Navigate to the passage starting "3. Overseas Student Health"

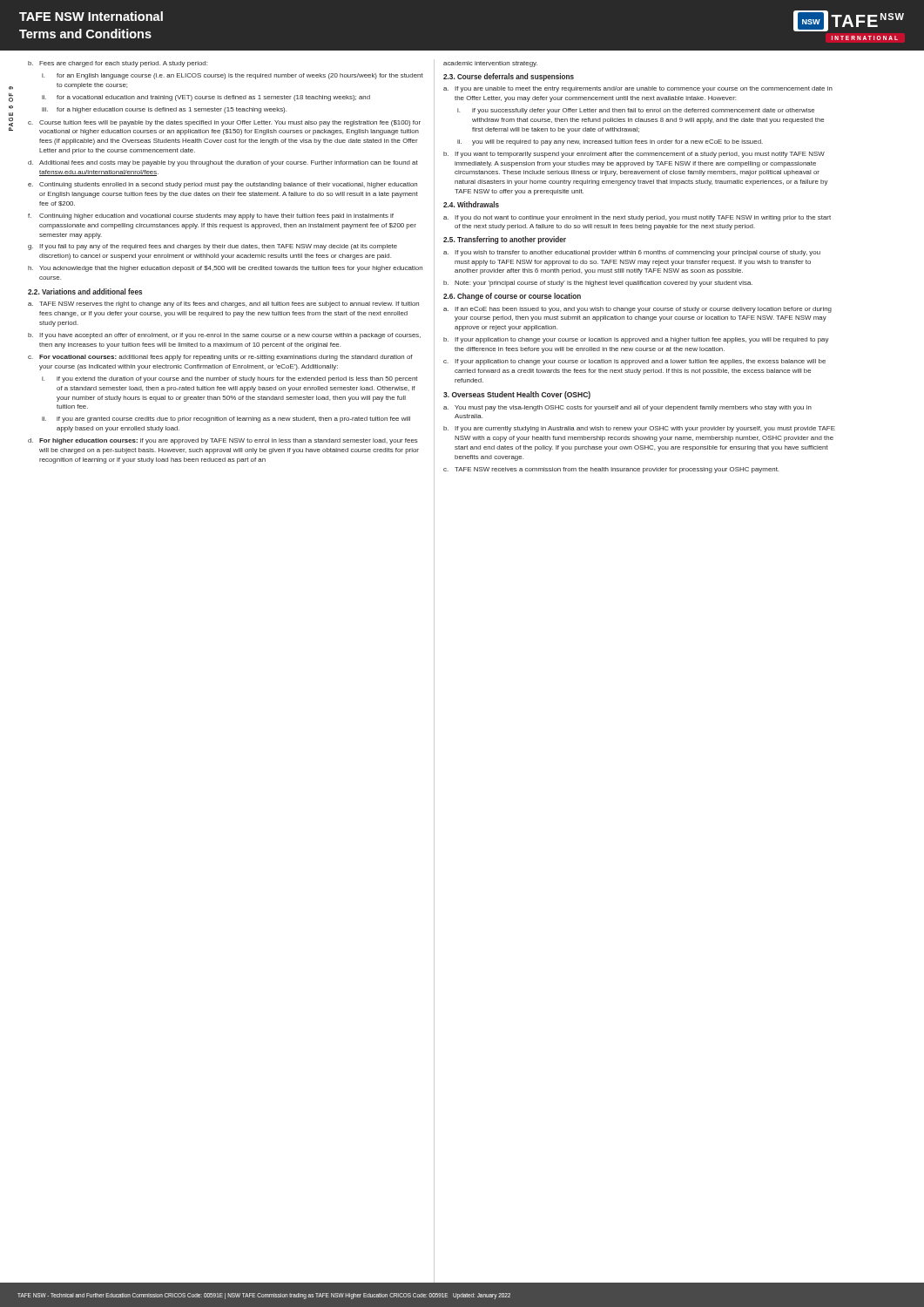tap(517, 395)
